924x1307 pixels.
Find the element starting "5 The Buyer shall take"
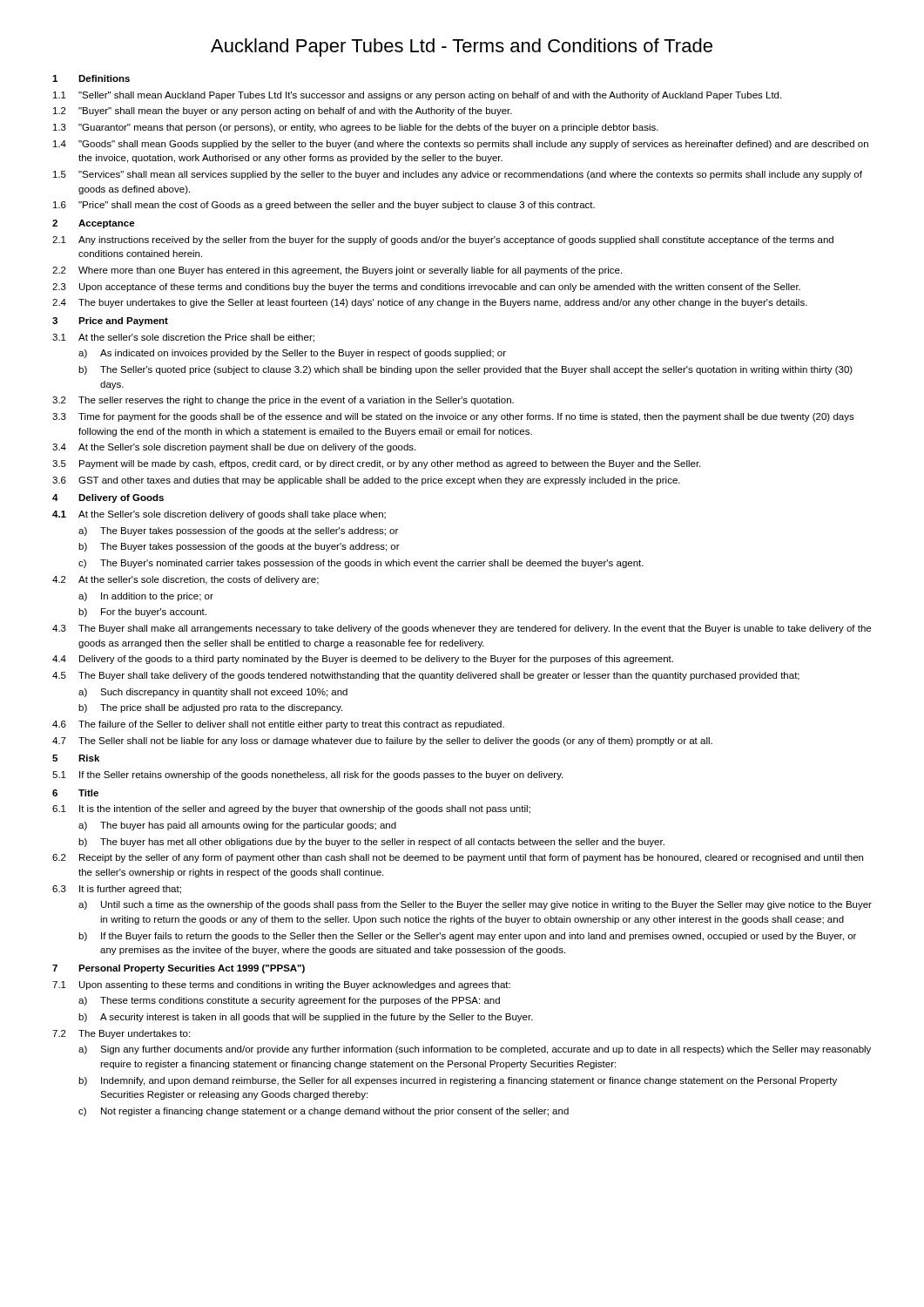click(462, 675)
